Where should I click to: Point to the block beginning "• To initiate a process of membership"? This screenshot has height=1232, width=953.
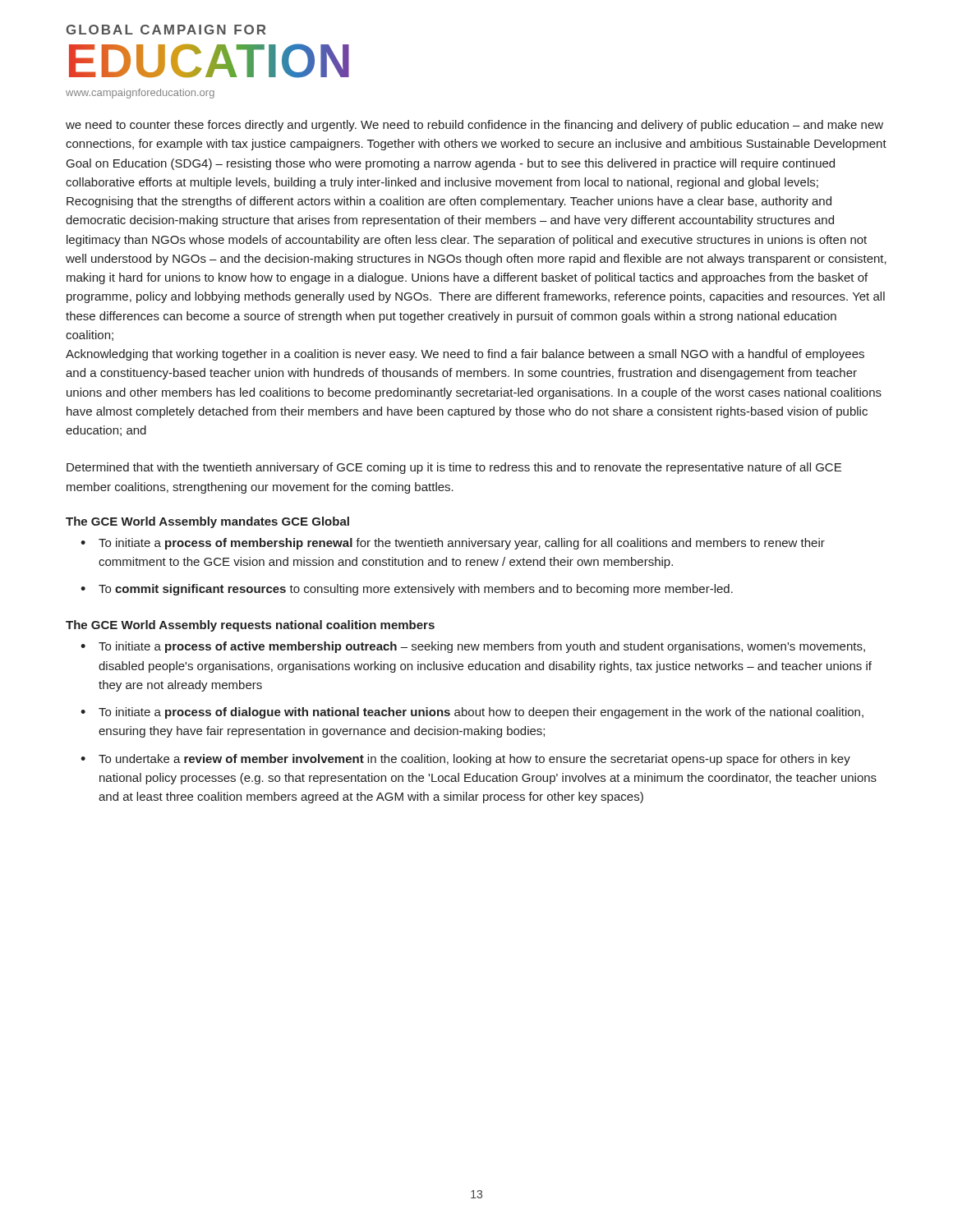click(476, 552)
